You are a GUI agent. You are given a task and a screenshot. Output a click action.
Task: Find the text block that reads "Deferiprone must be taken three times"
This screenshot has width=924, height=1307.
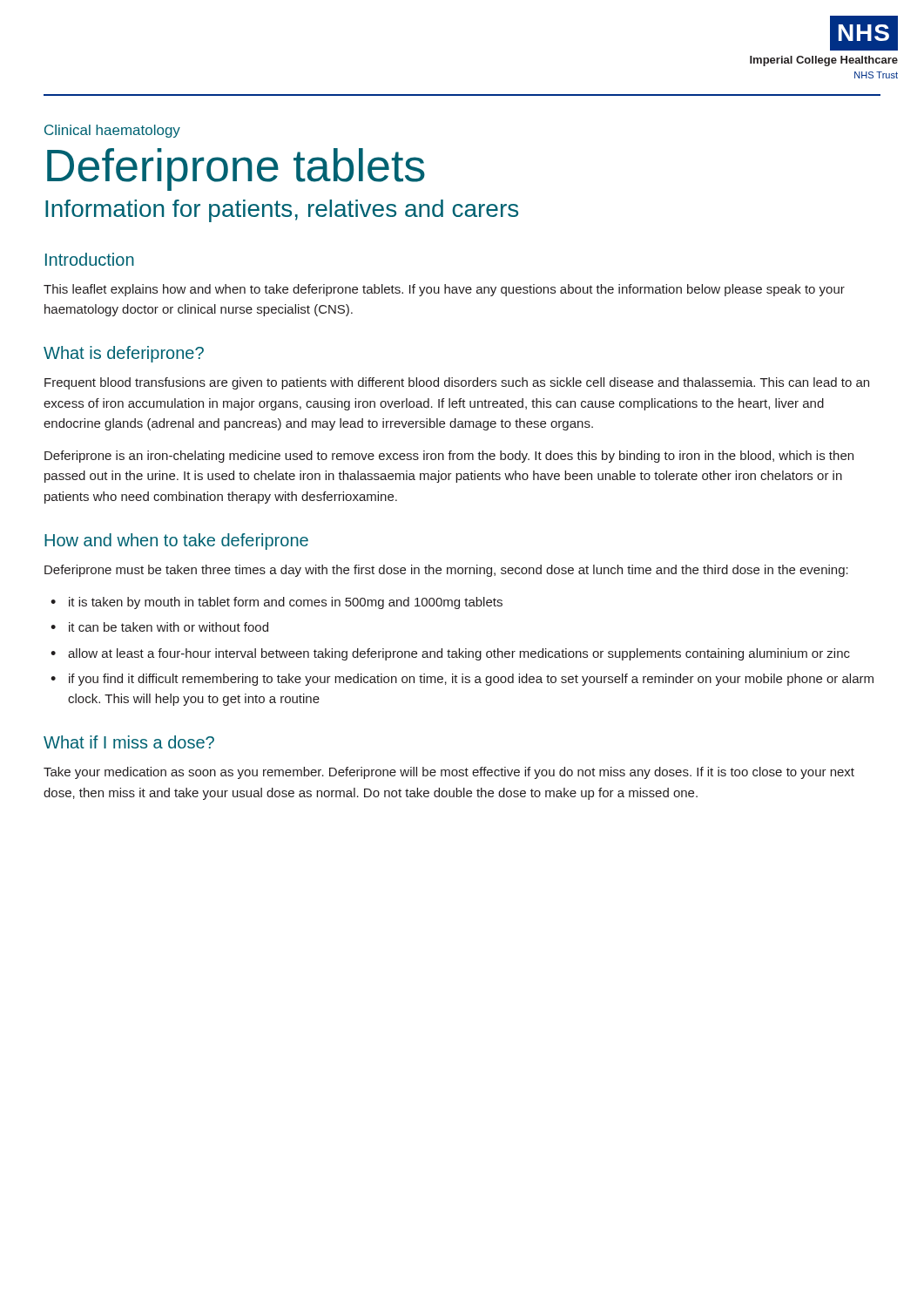462,569
